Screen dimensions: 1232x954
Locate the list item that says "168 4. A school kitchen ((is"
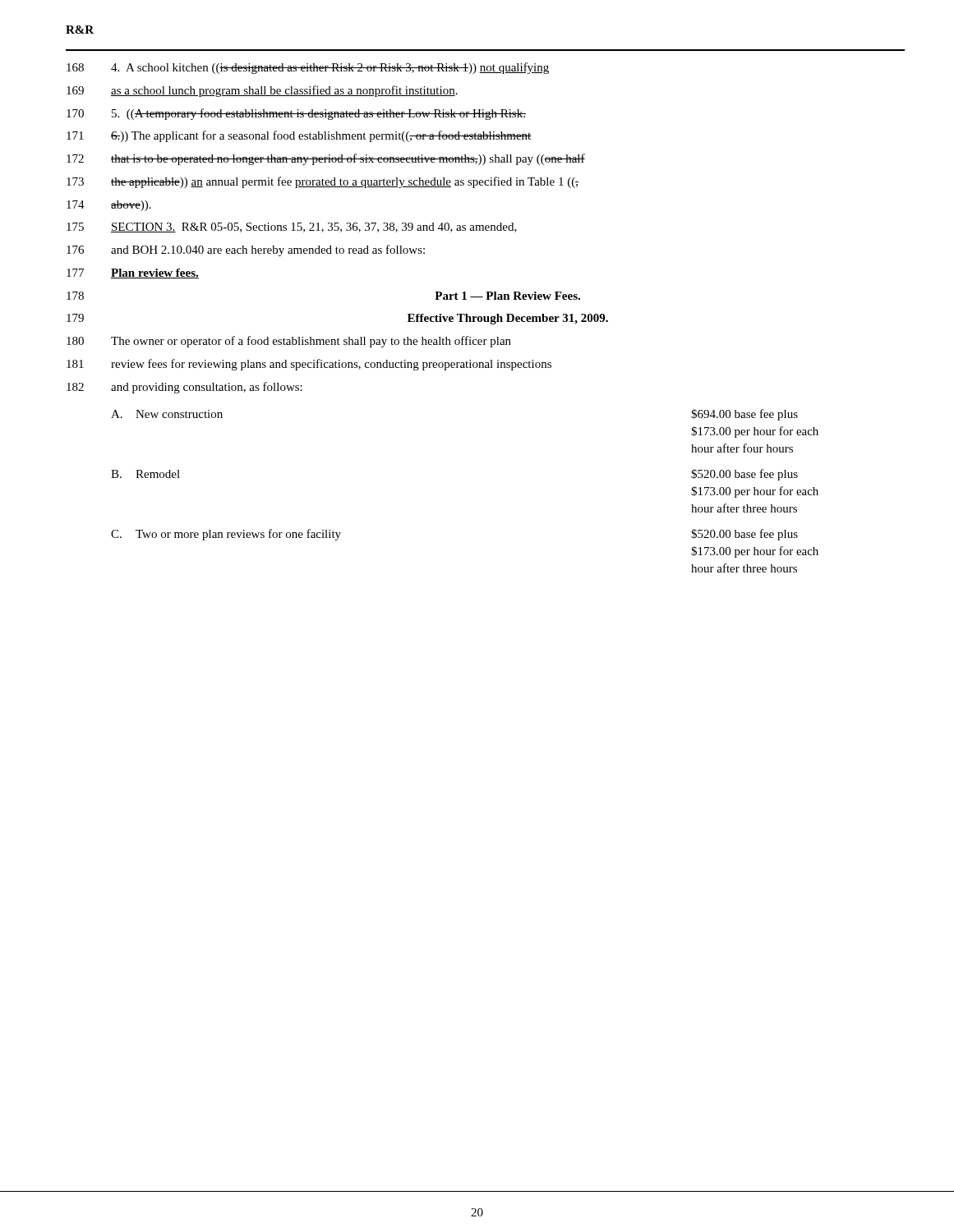(x=485, y=68)
